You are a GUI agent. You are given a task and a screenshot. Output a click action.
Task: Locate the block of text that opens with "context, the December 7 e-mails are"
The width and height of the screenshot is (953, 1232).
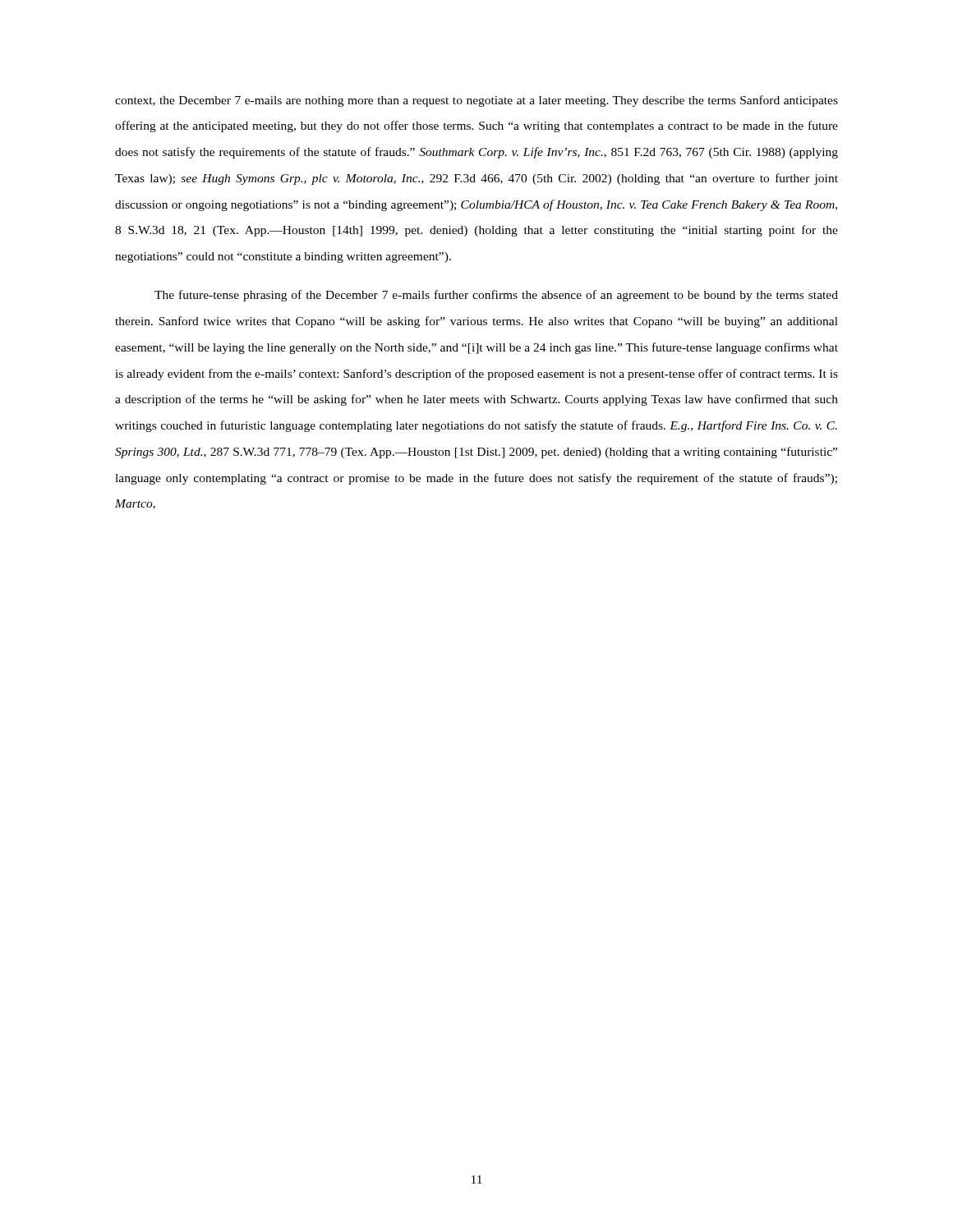476,178
